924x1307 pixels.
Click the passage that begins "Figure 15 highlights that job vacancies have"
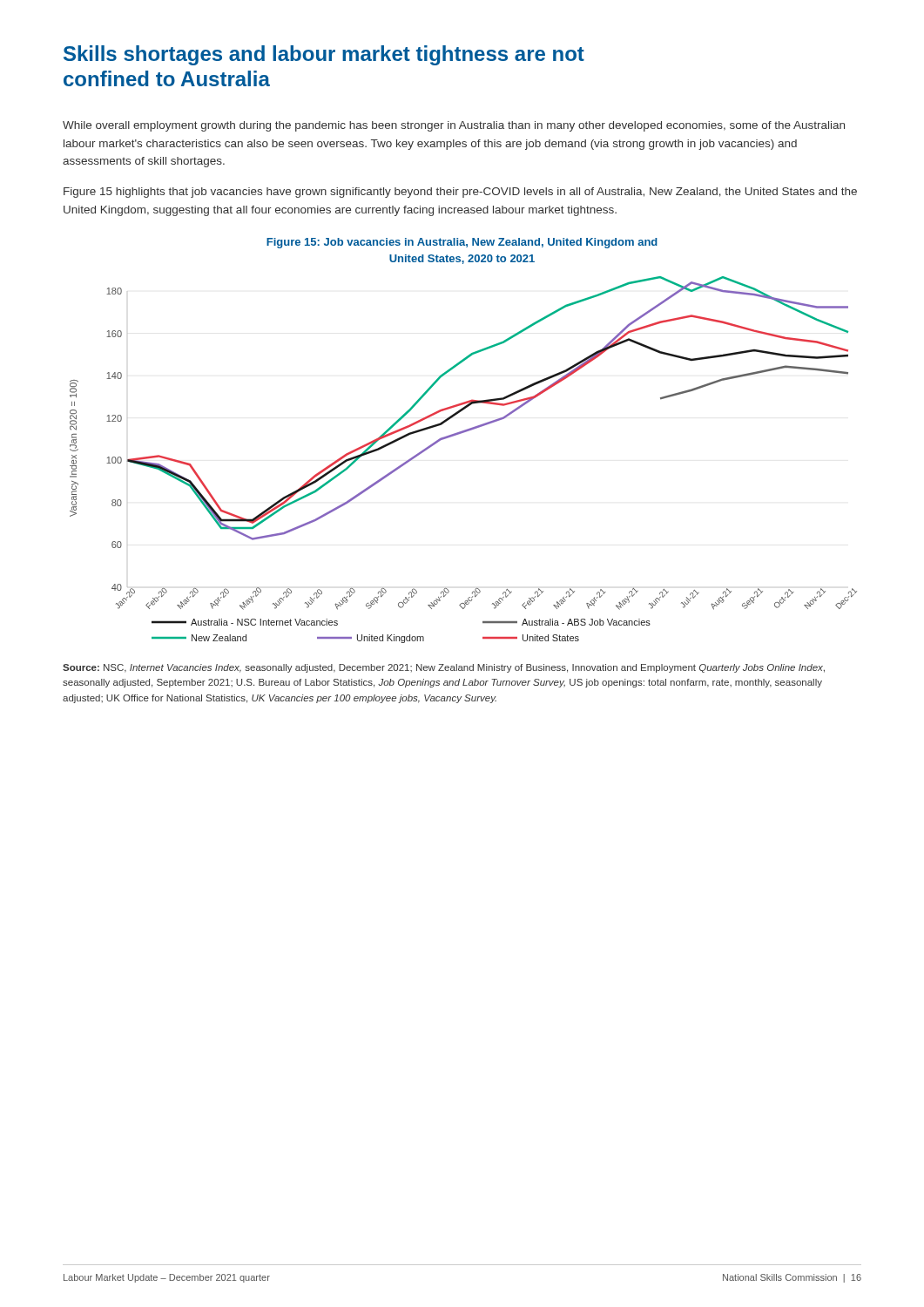click(x=460, y=201)
